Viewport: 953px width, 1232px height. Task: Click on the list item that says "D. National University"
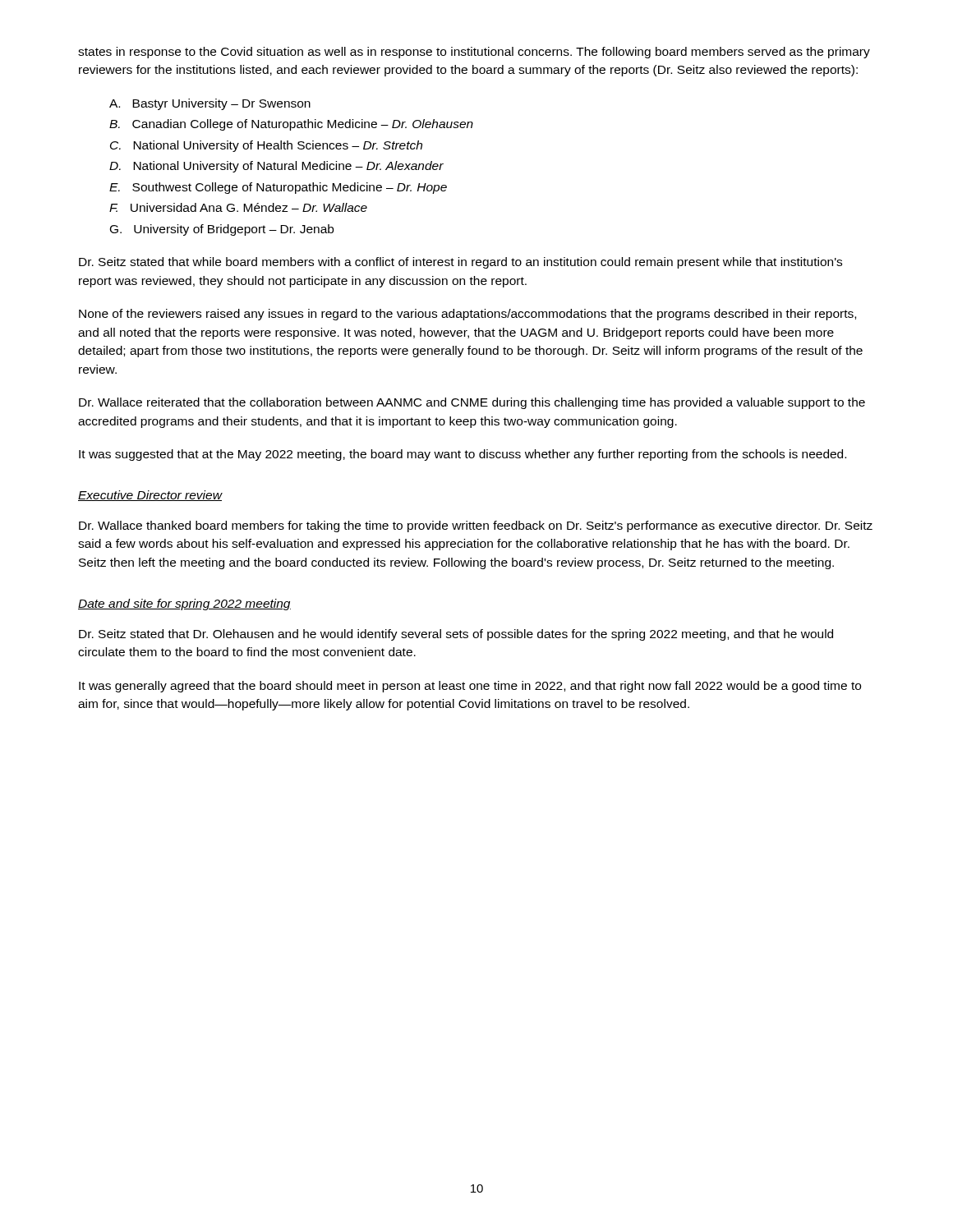click(x=276, y=166)
